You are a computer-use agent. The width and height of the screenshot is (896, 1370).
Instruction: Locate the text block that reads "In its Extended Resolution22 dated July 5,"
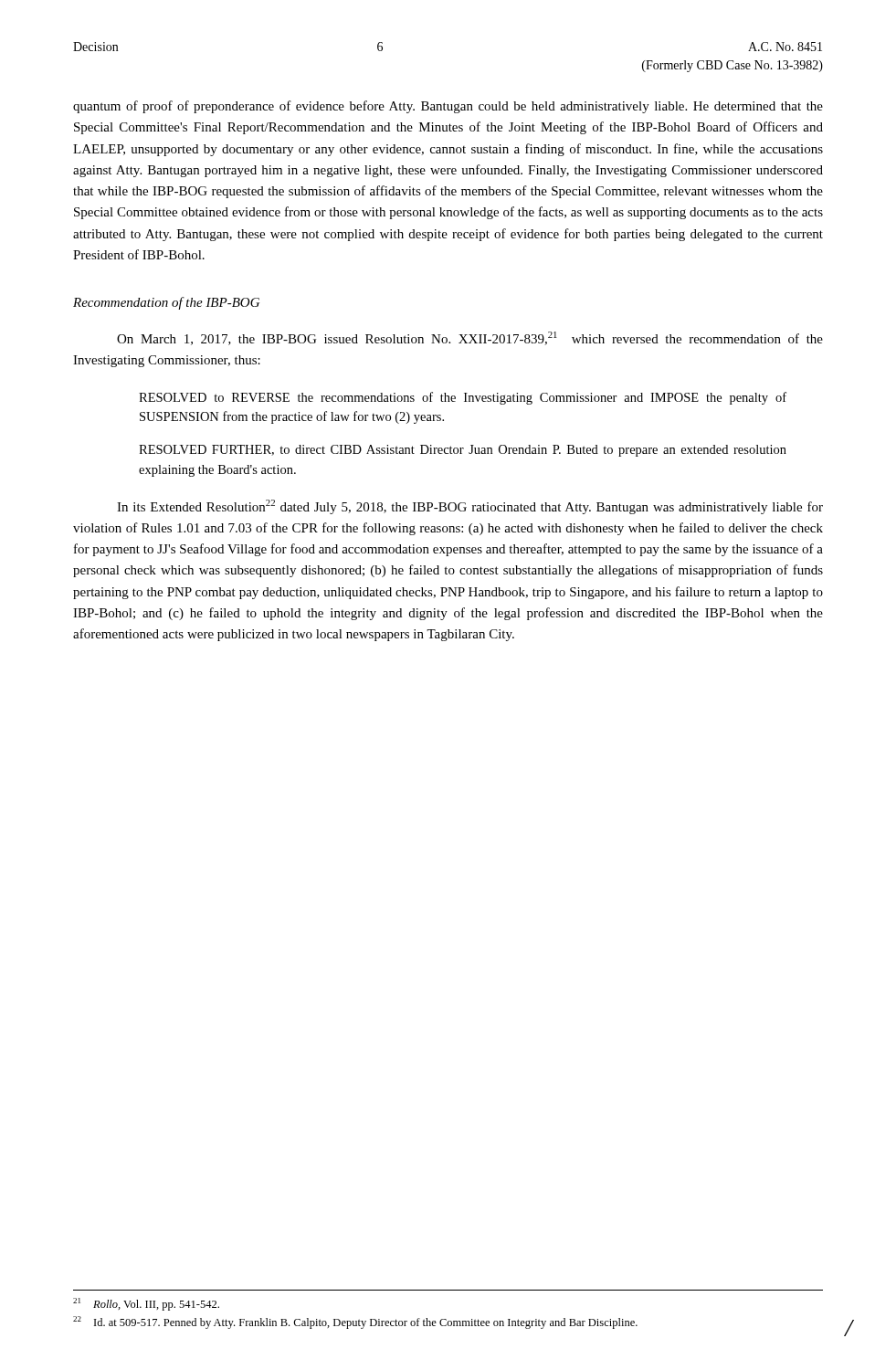coord(448,569)
